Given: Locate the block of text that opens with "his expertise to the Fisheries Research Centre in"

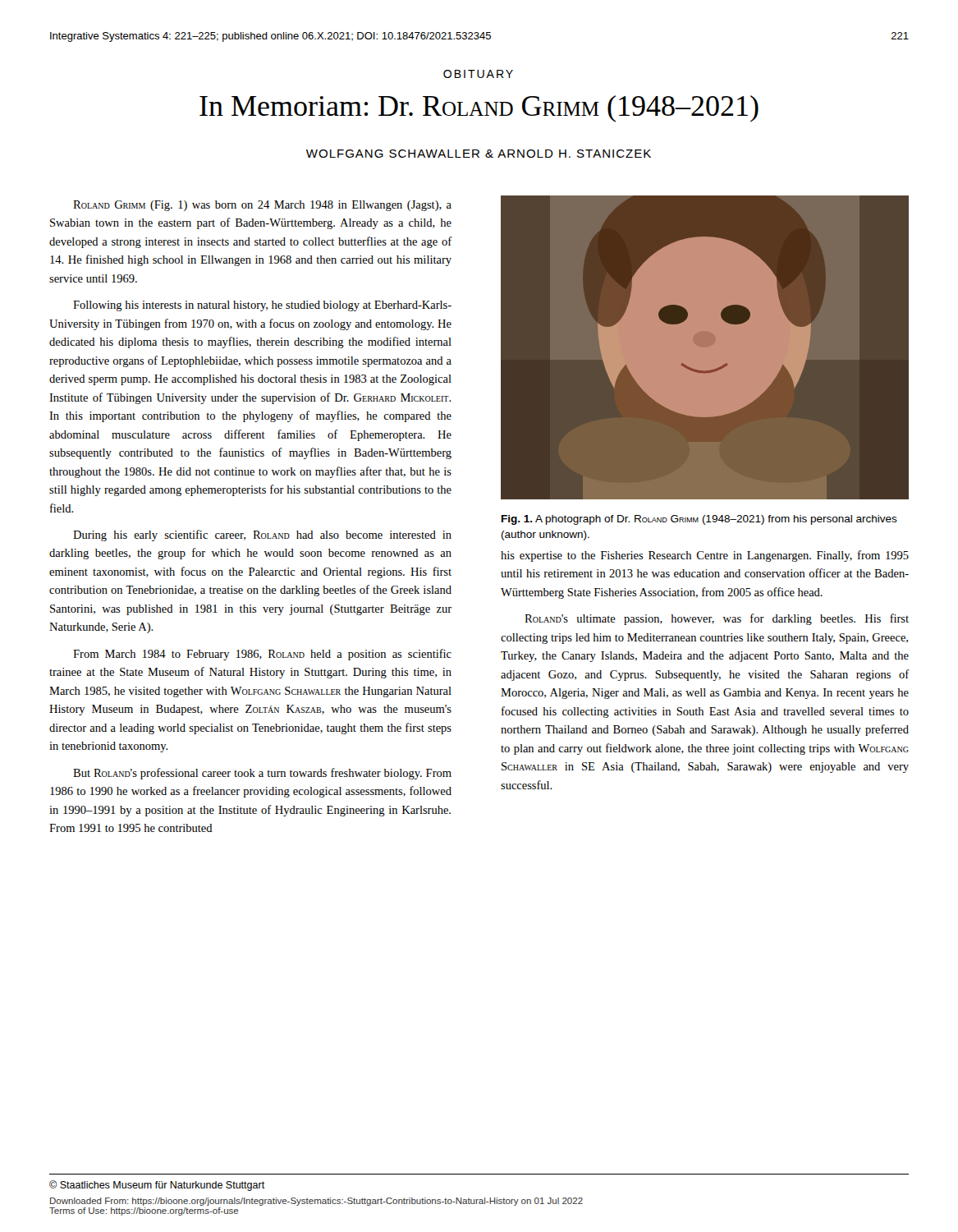Looking at the screenshot, I should [x=705, y=670].
